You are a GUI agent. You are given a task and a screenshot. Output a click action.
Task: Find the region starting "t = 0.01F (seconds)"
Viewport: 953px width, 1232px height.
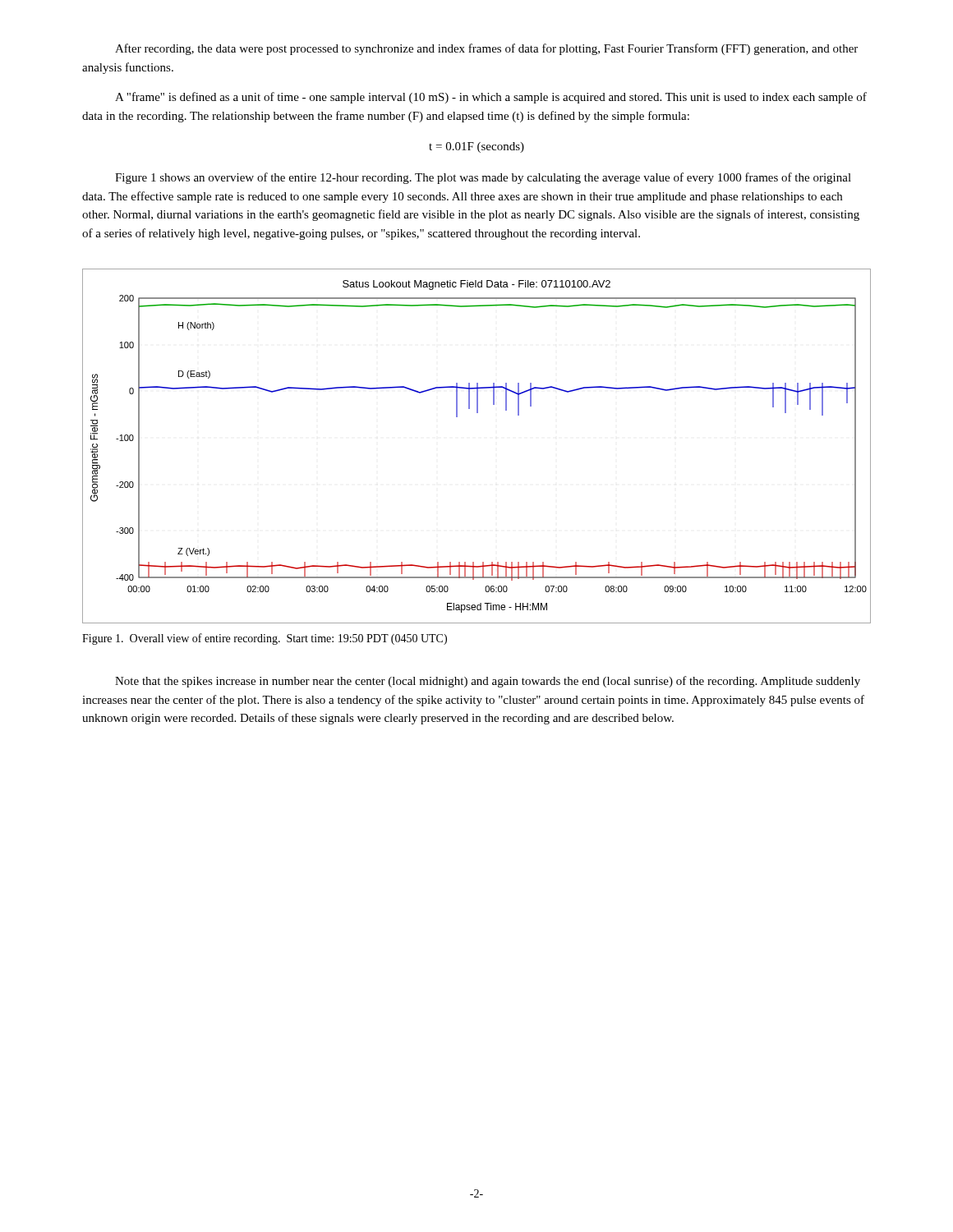pyautogui.click(x=476, y=146)
